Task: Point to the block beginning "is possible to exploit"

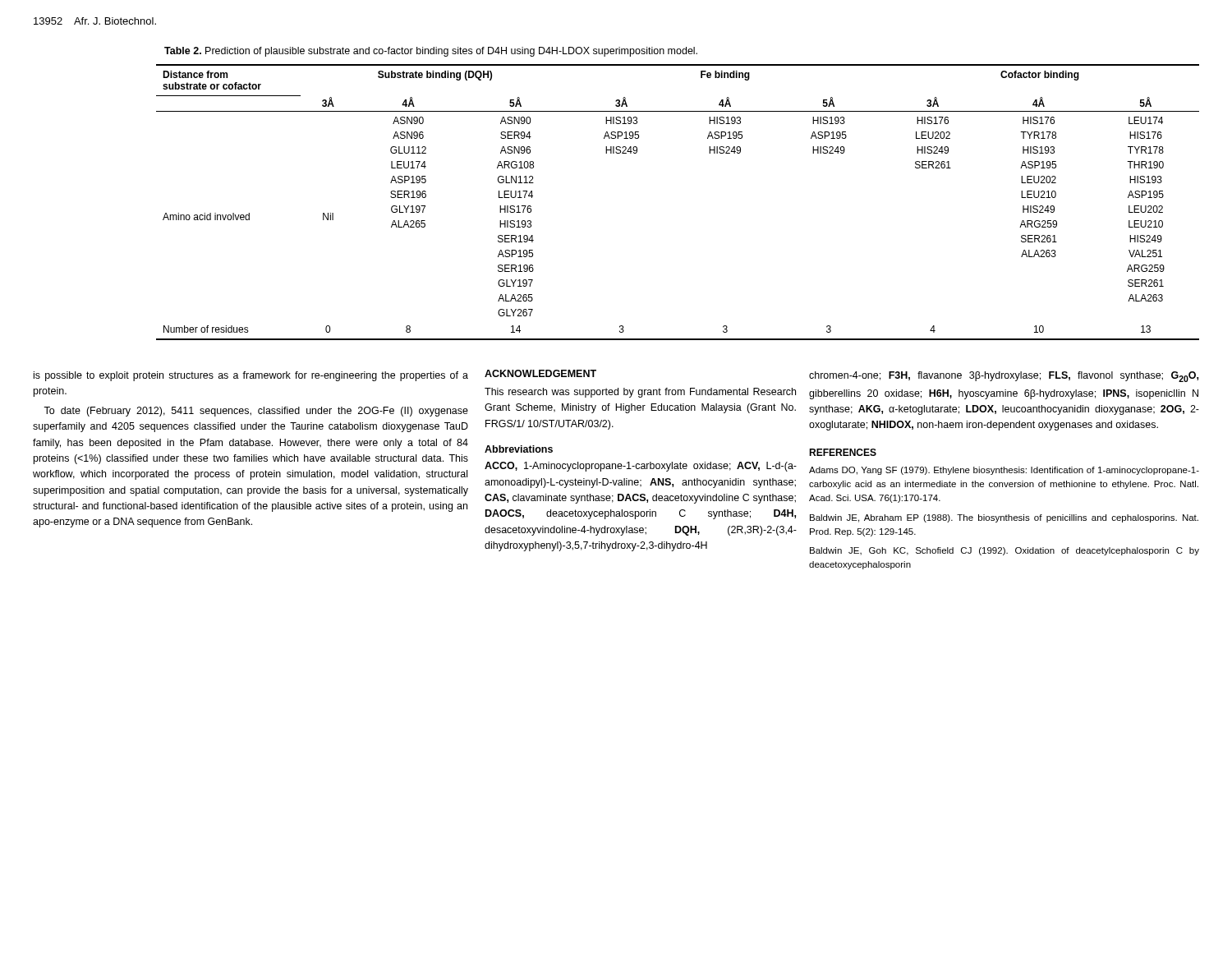Action: click(x=251, y=383)
